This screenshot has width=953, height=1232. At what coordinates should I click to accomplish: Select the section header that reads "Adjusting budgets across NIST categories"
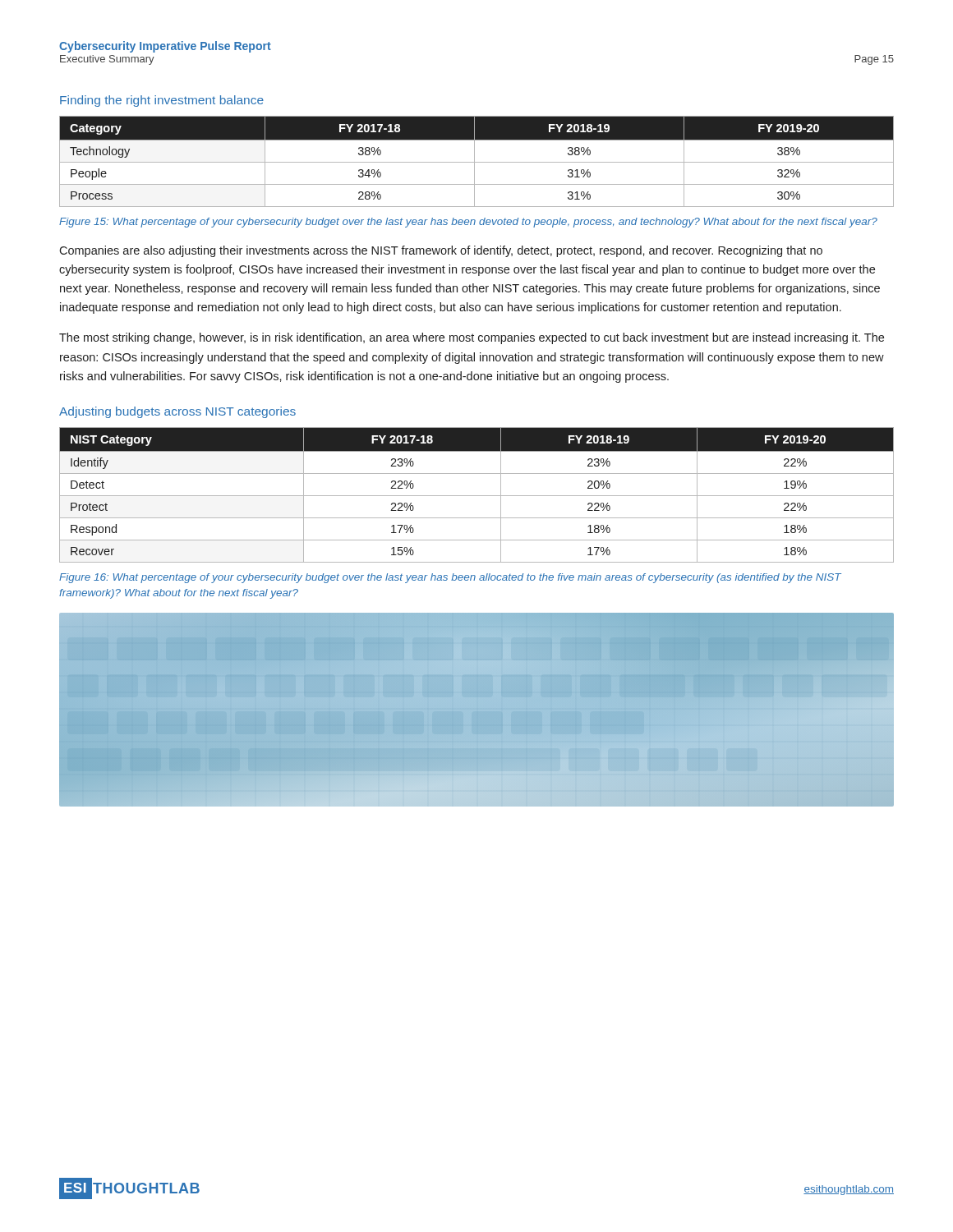[178, 411]
